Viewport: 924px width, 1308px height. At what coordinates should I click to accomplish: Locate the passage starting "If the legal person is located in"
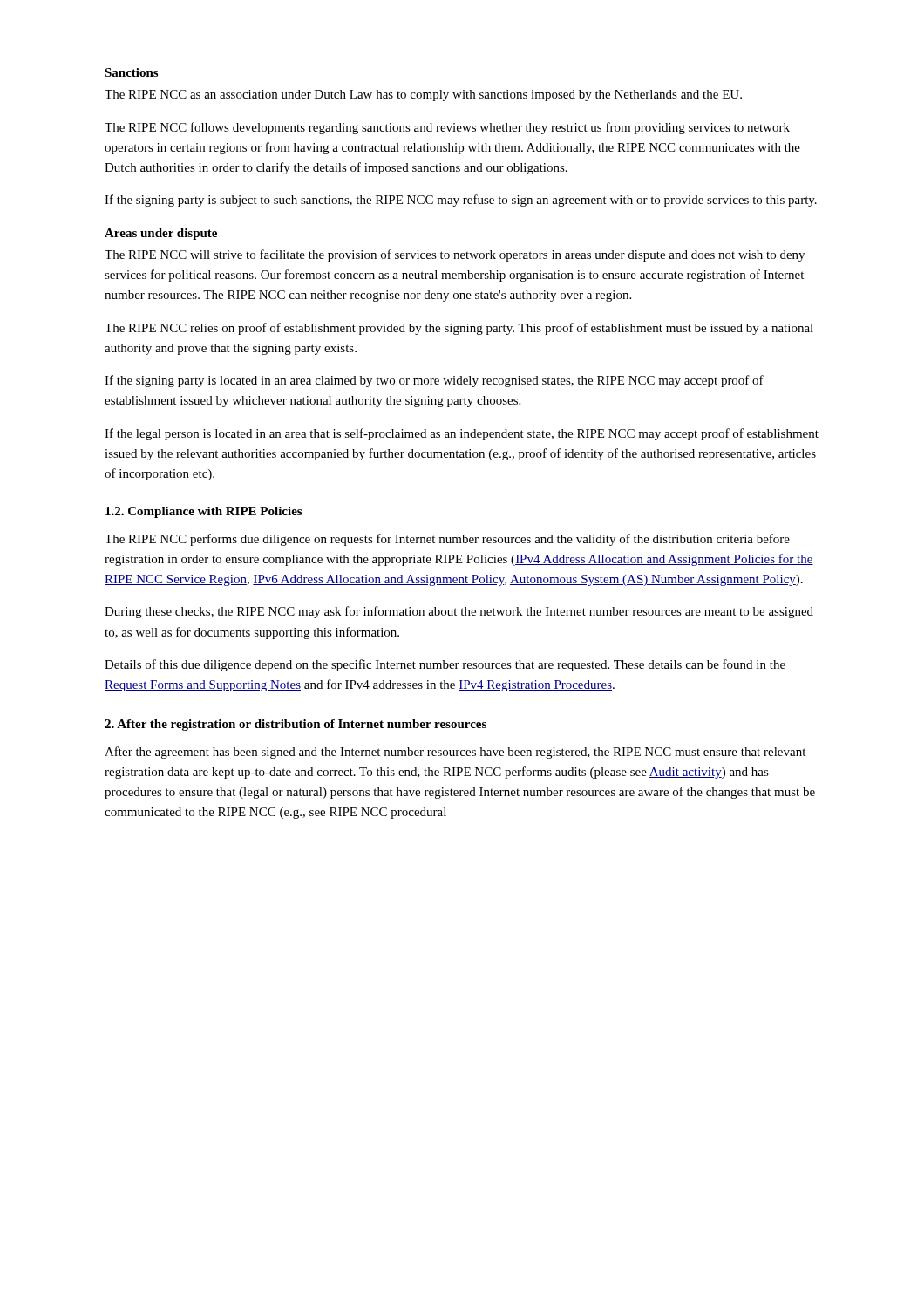tap(462, 454)
